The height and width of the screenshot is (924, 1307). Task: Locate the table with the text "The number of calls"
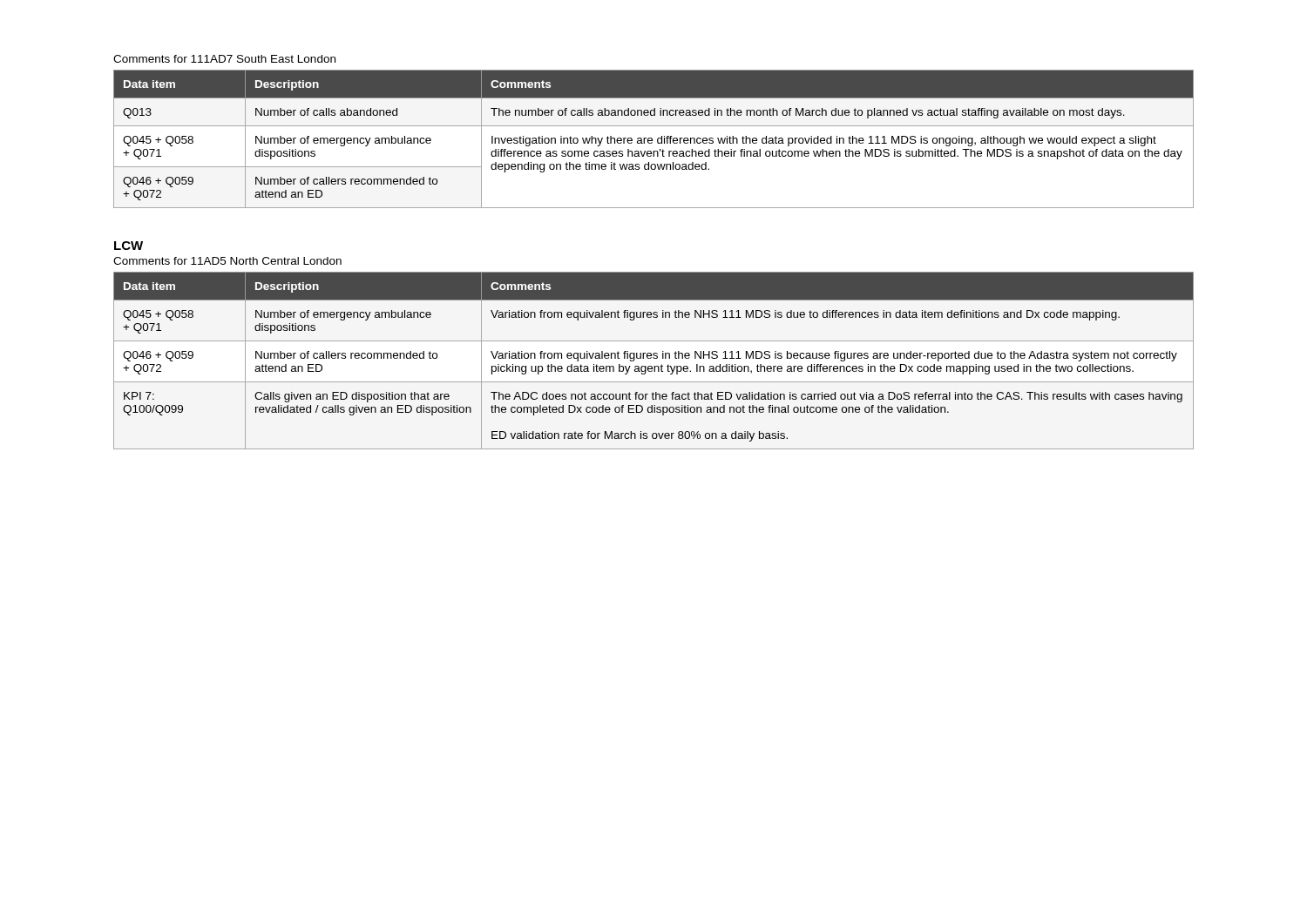[654, 139]
